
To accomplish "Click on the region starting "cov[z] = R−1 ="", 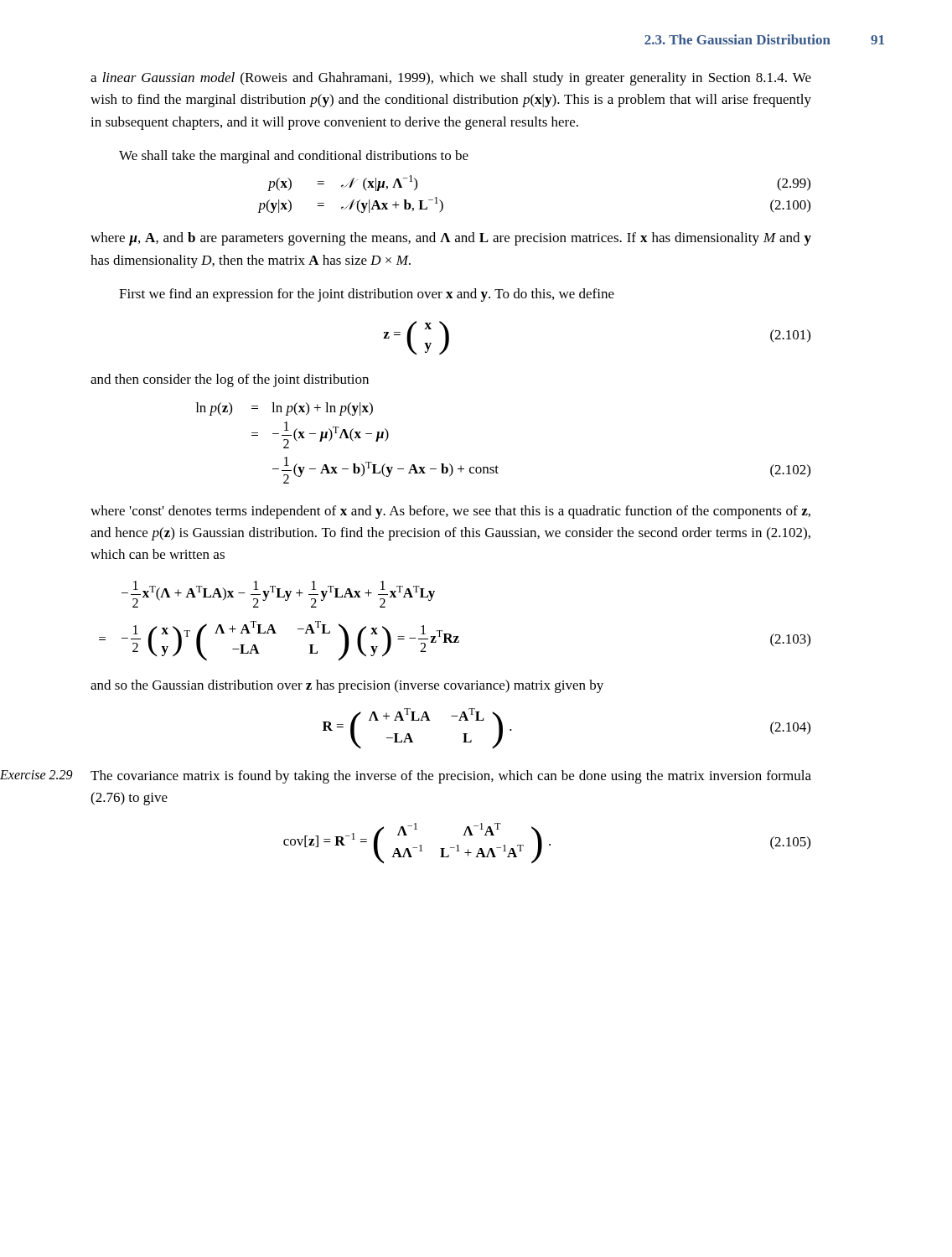I will coord(451,842).
